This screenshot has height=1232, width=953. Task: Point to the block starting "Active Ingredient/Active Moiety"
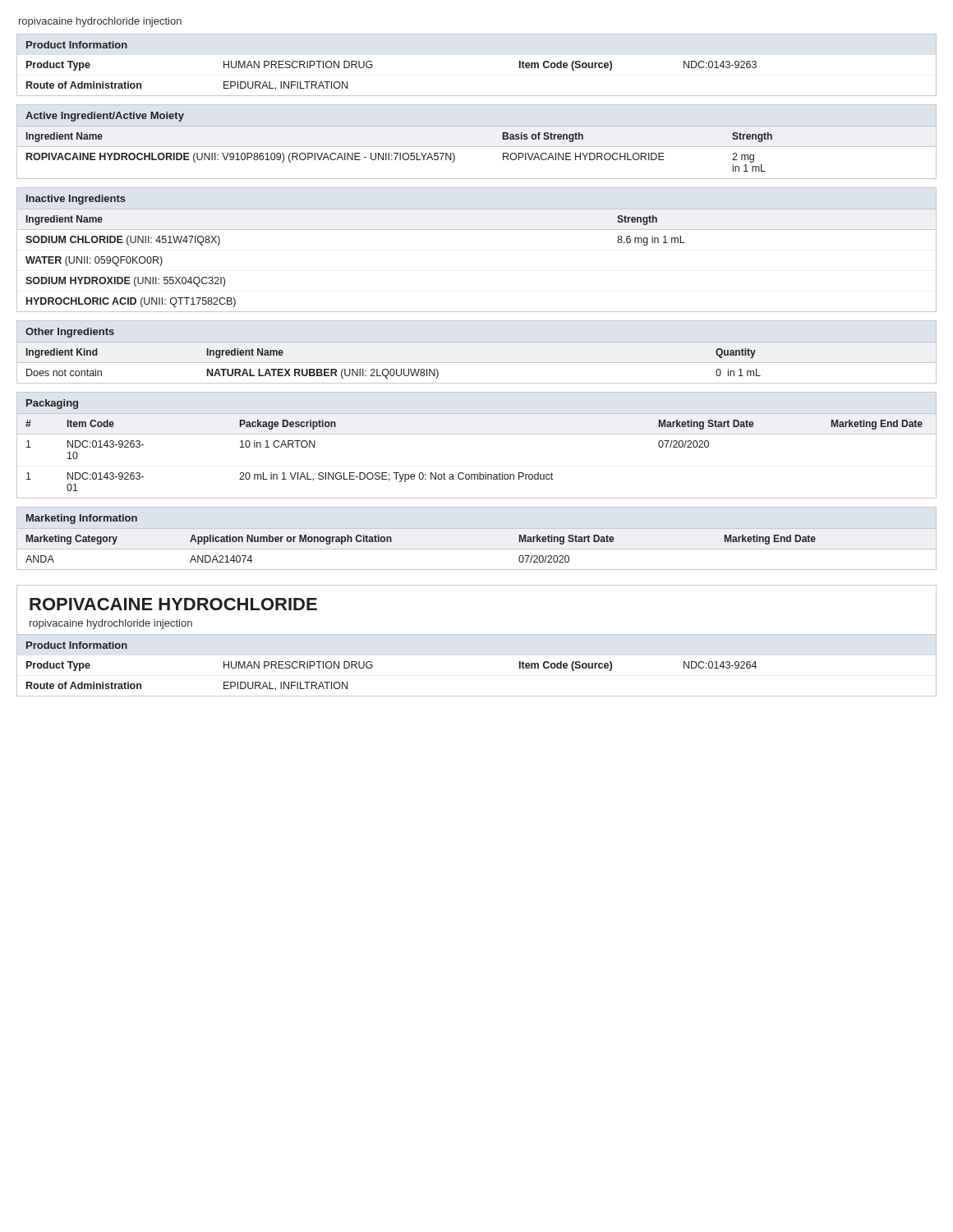coord(105,115)
